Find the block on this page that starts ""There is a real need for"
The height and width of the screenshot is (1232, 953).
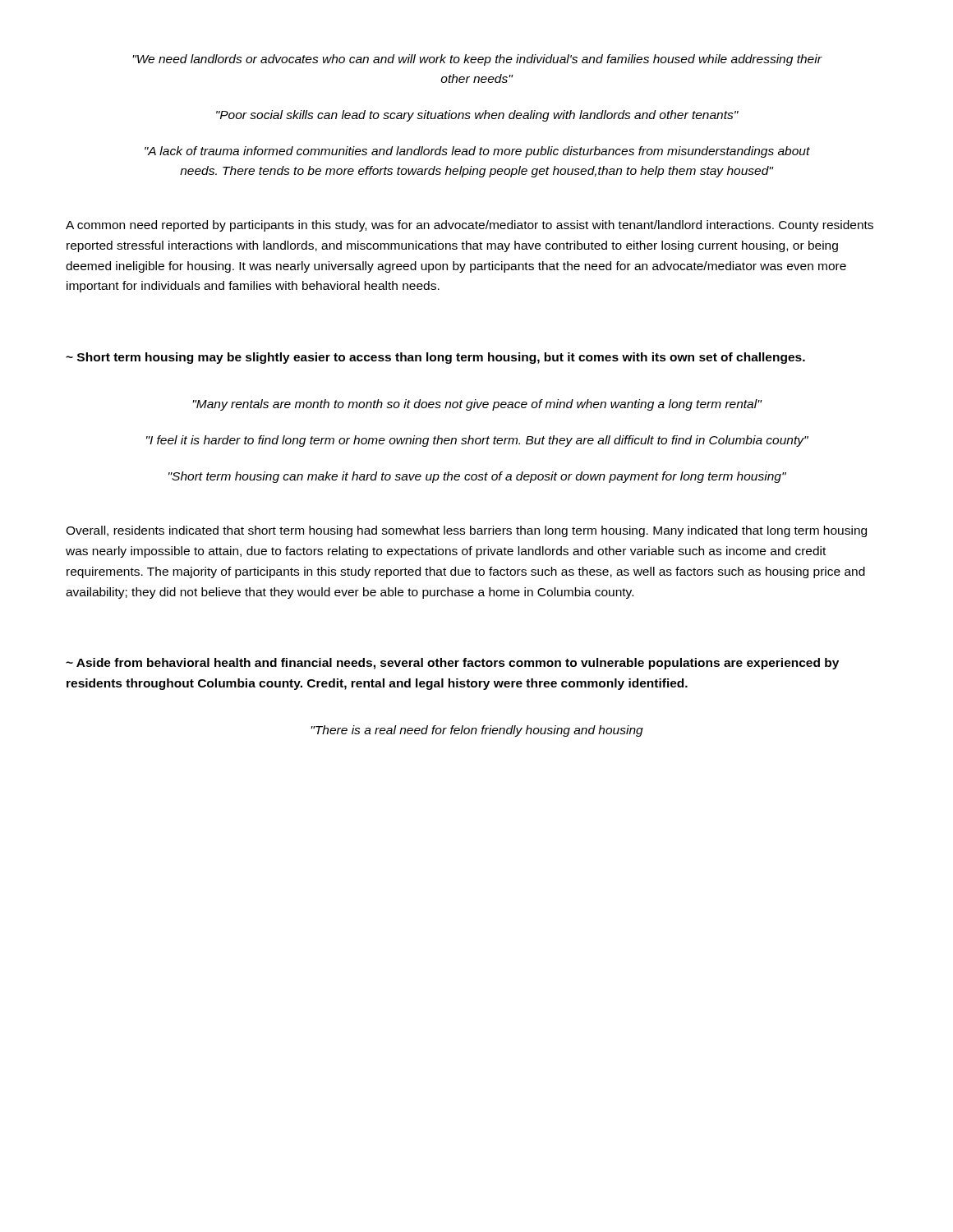476,730
